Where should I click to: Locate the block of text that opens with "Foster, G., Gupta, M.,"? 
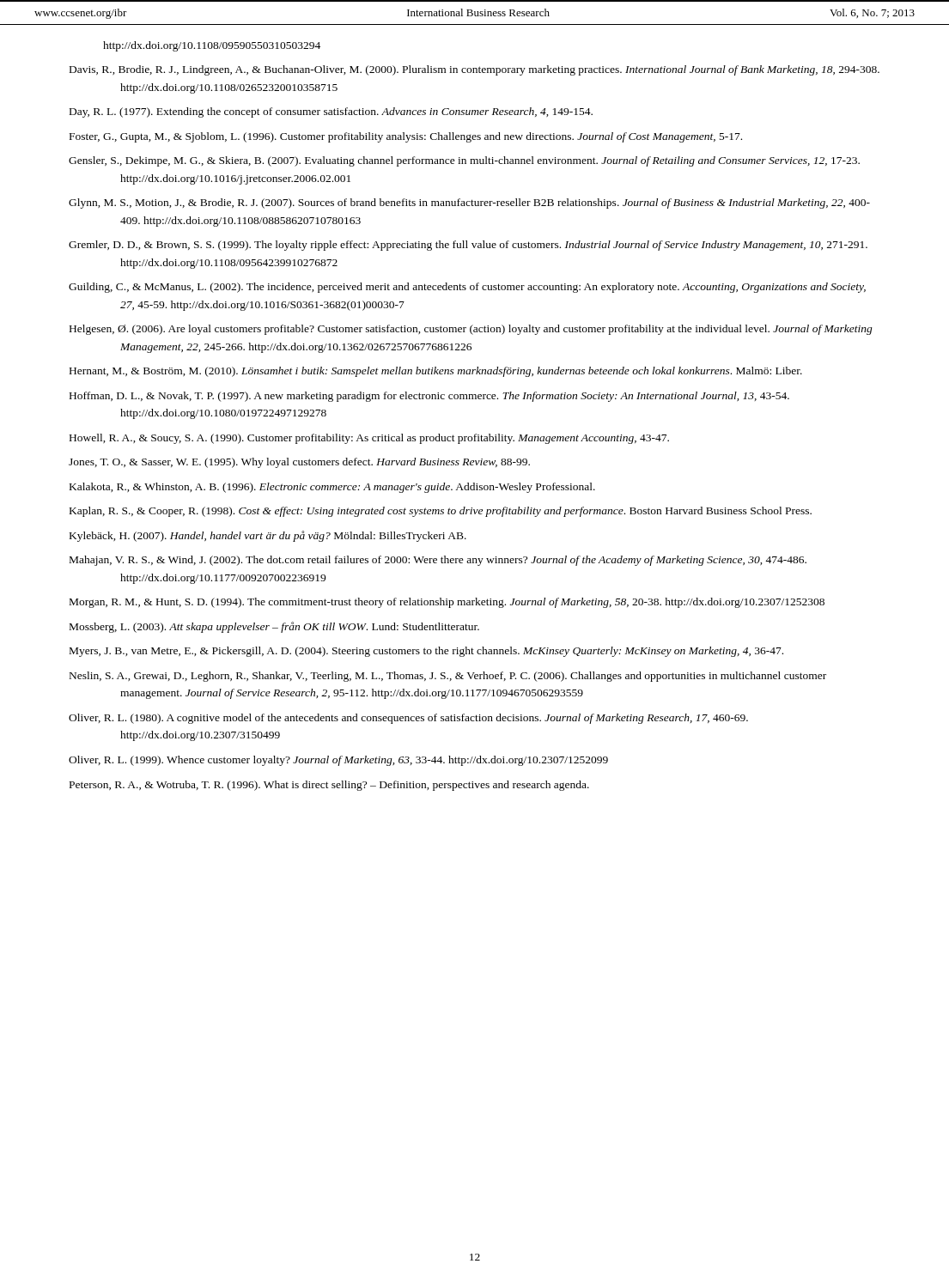coord(406,136)
